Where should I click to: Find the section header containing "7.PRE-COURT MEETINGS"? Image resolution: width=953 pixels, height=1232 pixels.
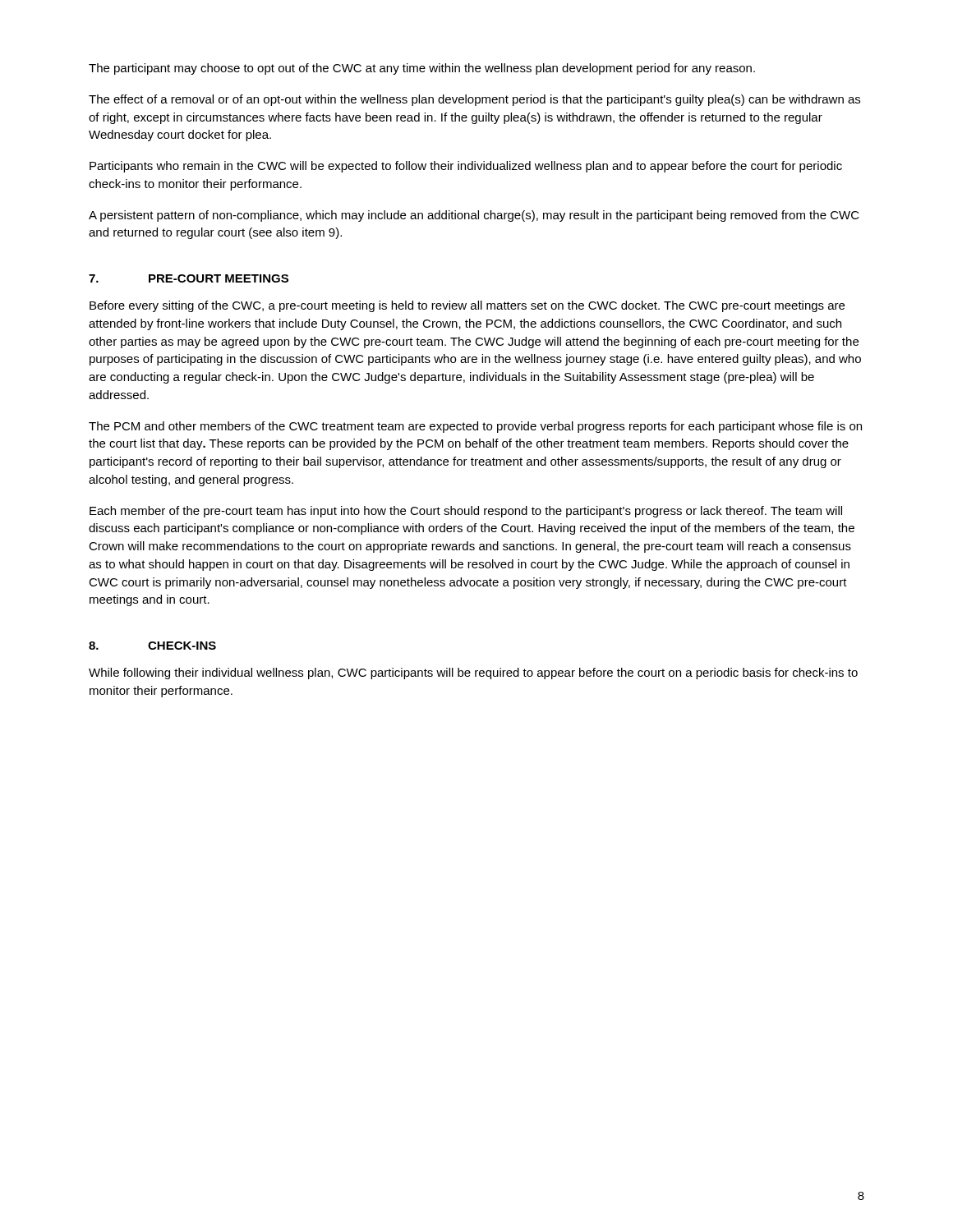[x=189, y=278]
